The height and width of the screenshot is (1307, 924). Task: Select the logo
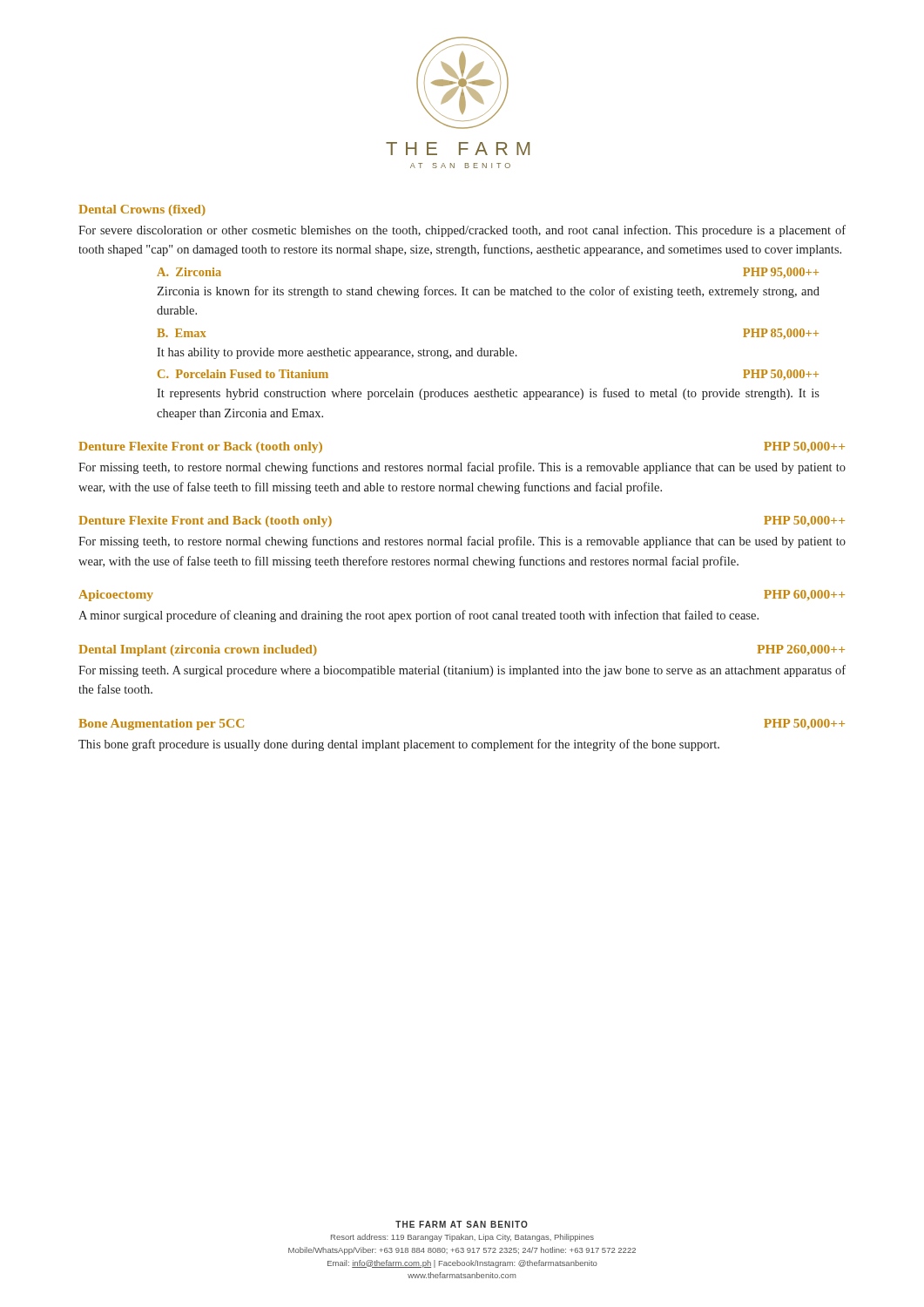[462, 89]
